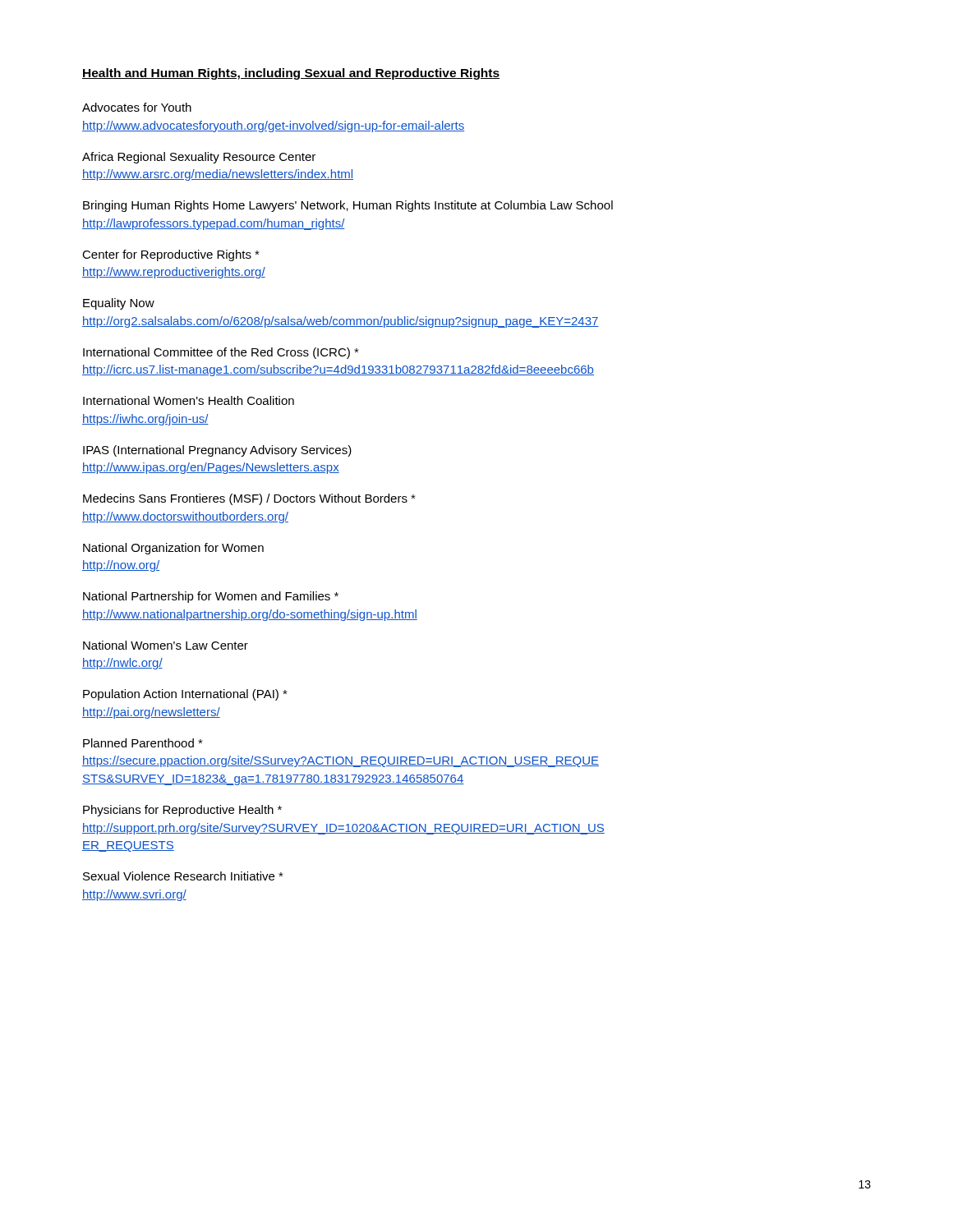The image size is (953, 1232).
Task: Locate the list item that reads "Advocates for Youth http://www.advocatesforyouth.org/get-involved/sign-up-for-email-alerts"
Action: pos(137,107)
